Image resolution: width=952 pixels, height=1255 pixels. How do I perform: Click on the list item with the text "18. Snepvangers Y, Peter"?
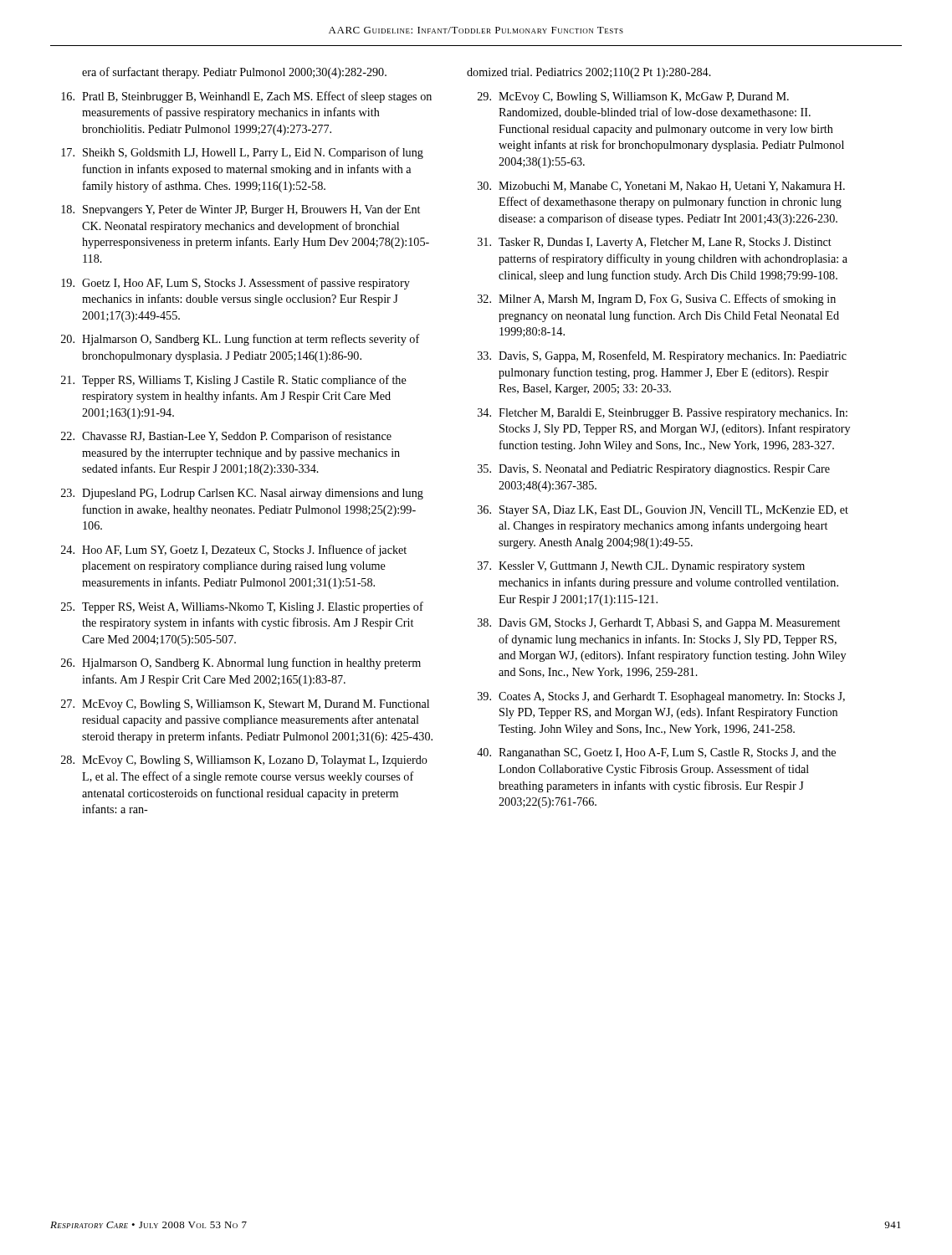(243, 235)
